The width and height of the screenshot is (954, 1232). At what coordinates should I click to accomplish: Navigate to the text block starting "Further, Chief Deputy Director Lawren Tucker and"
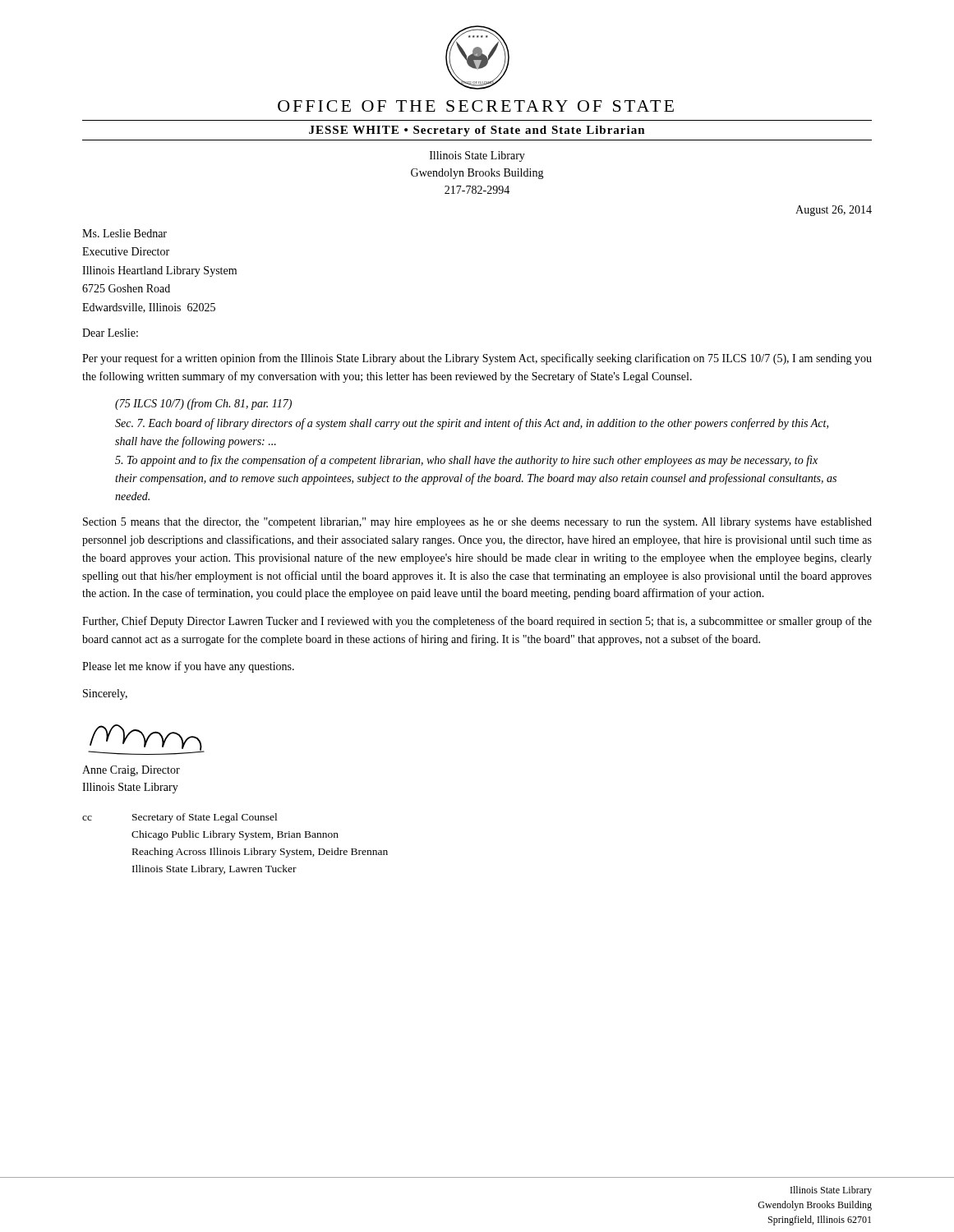tap(477, 630)
